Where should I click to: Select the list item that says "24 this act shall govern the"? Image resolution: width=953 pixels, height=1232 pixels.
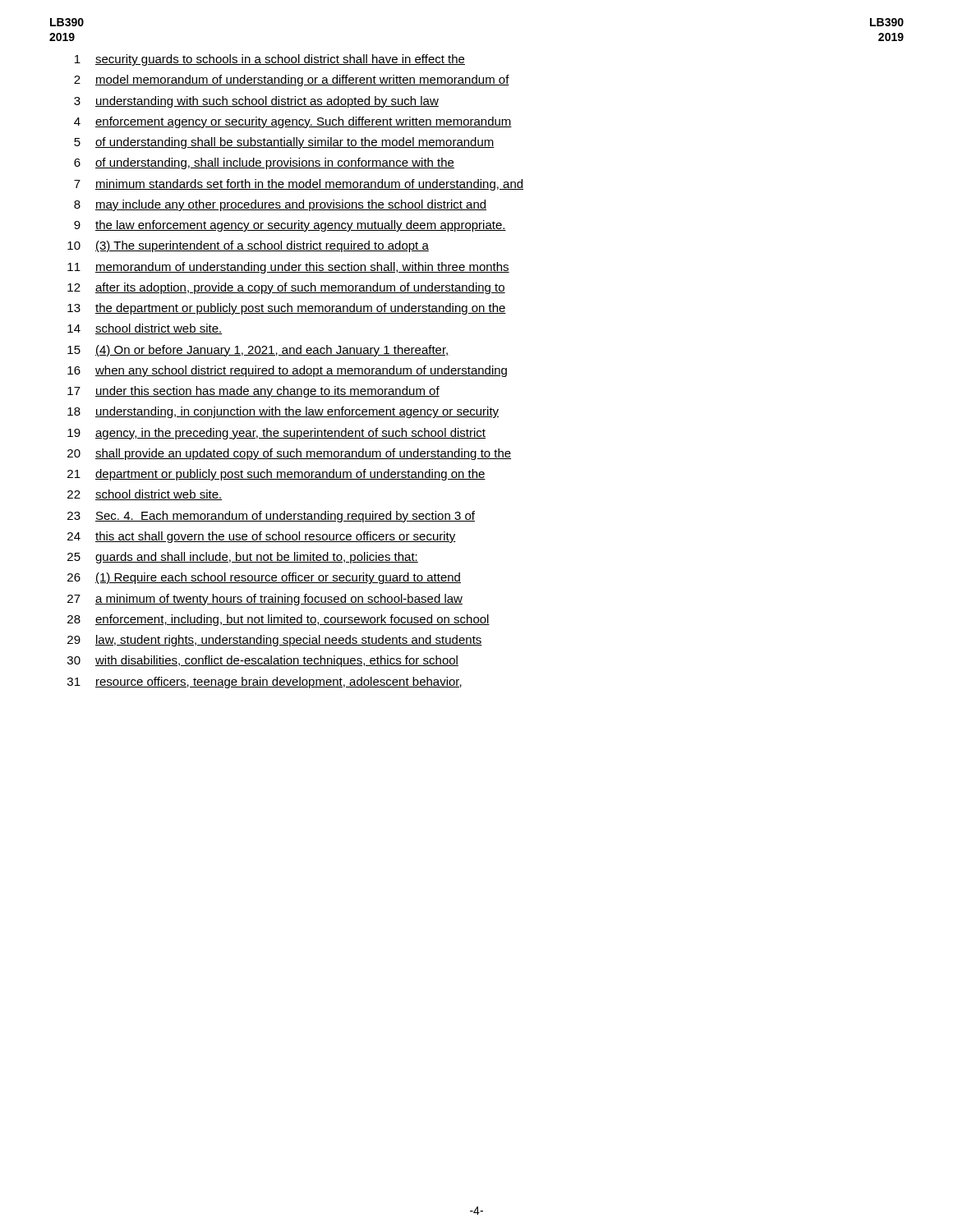pyautogui.click(x=262, y=537)
